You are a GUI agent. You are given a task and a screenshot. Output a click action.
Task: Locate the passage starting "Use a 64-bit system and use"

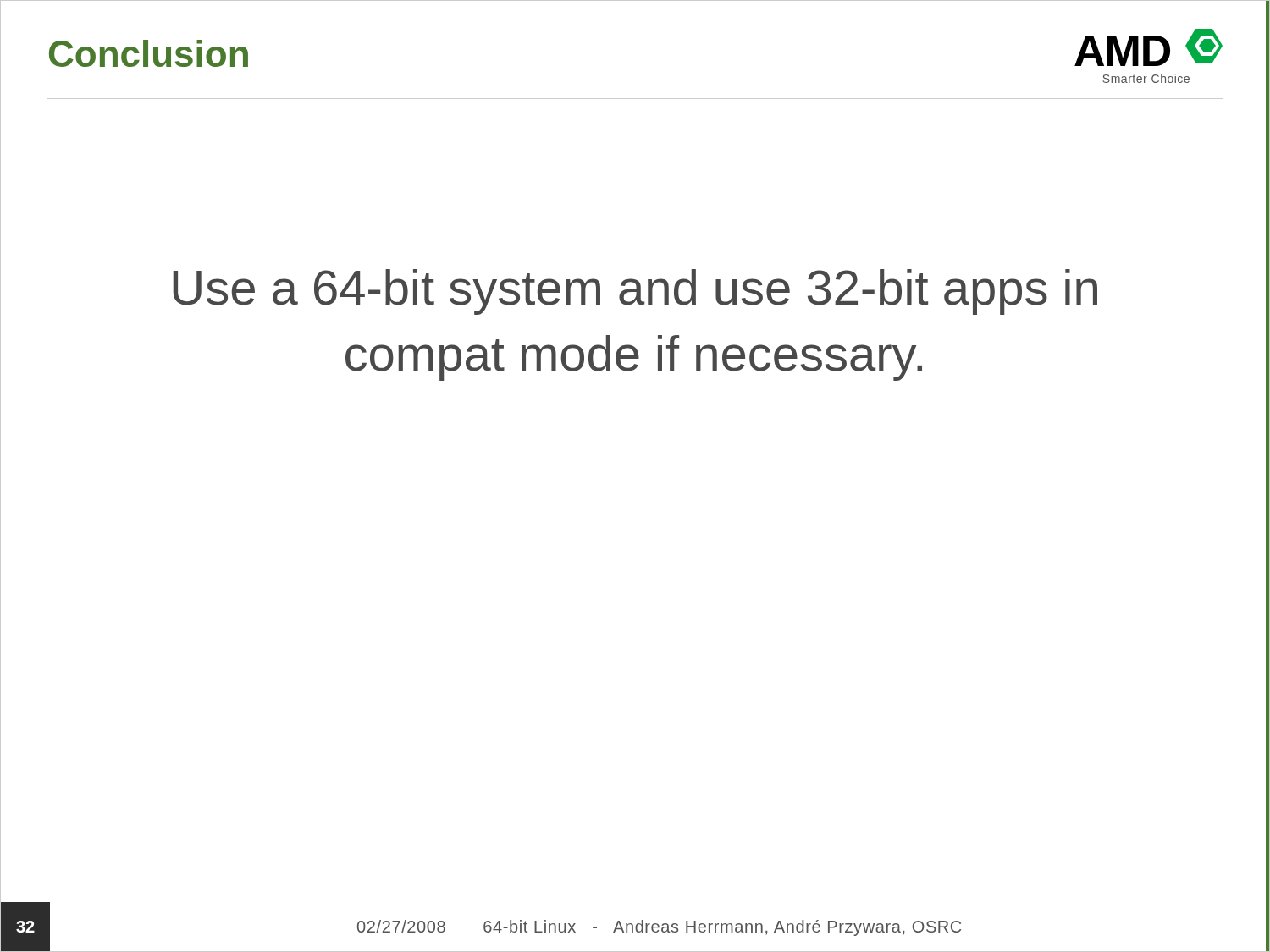(x=635, y=320)
